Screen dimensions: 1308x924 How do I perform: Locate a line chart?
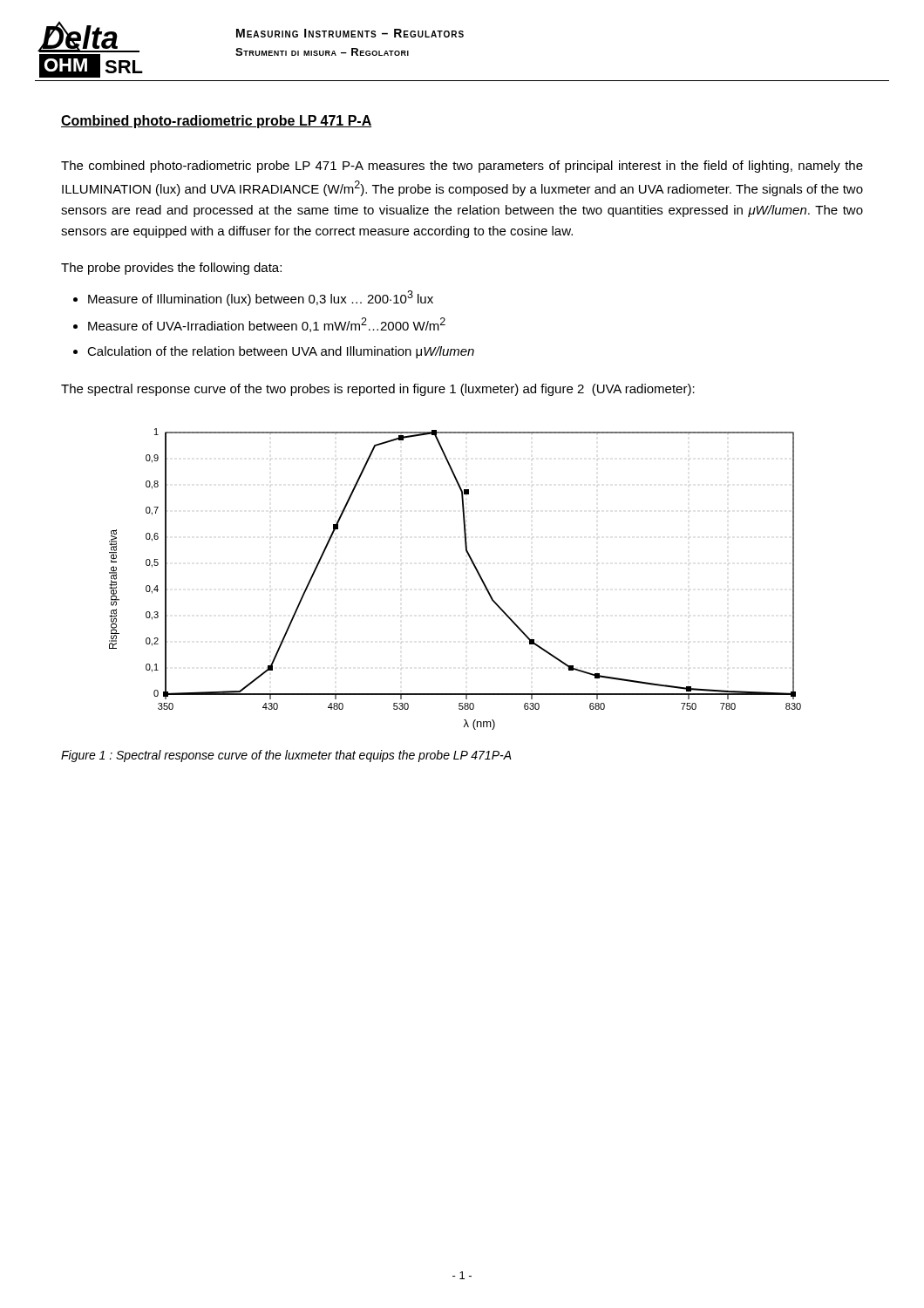pyautogui.click(x=462, y=576)
